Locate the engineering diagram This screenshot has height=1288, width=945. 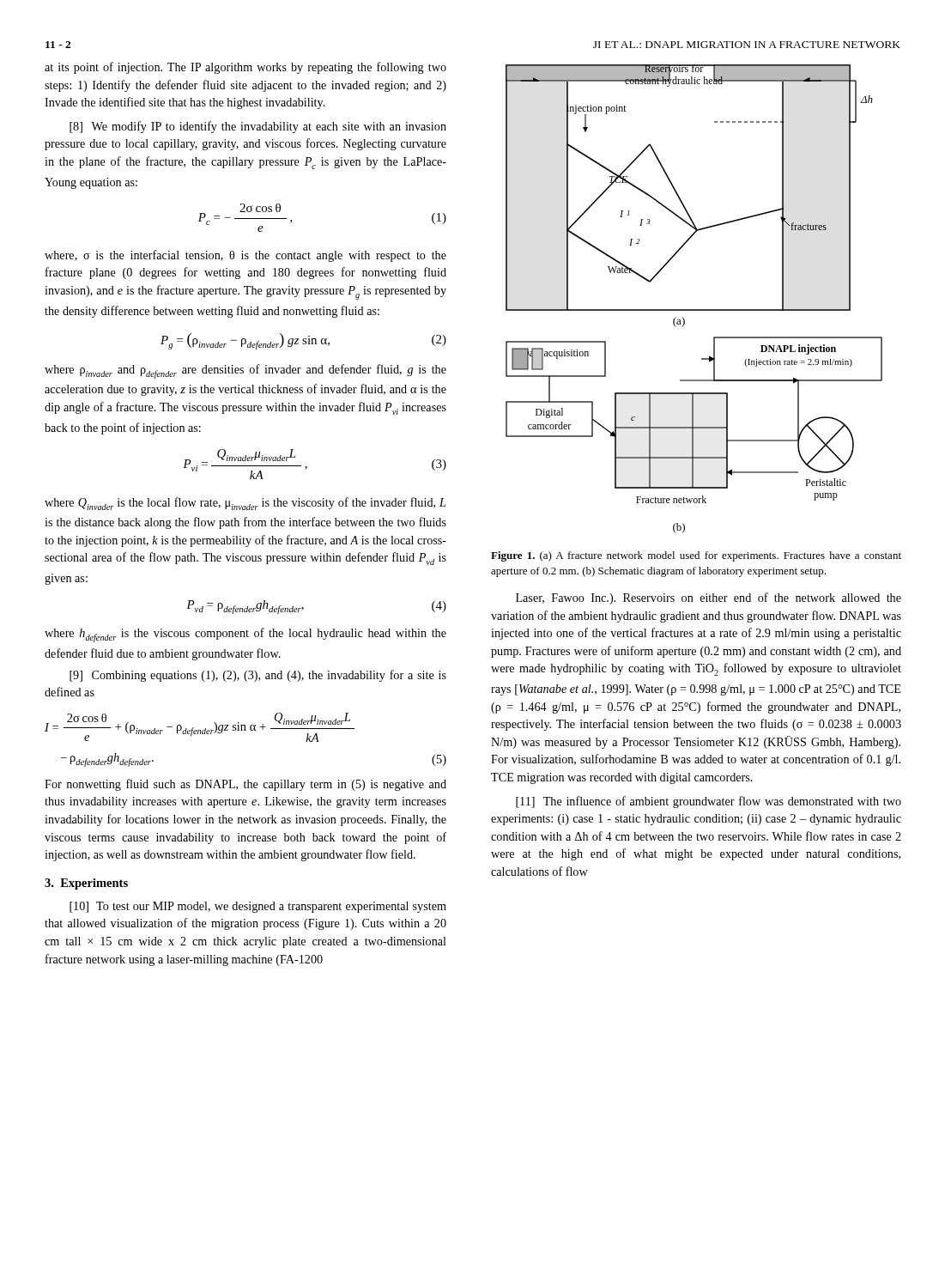tap(693, 301)
